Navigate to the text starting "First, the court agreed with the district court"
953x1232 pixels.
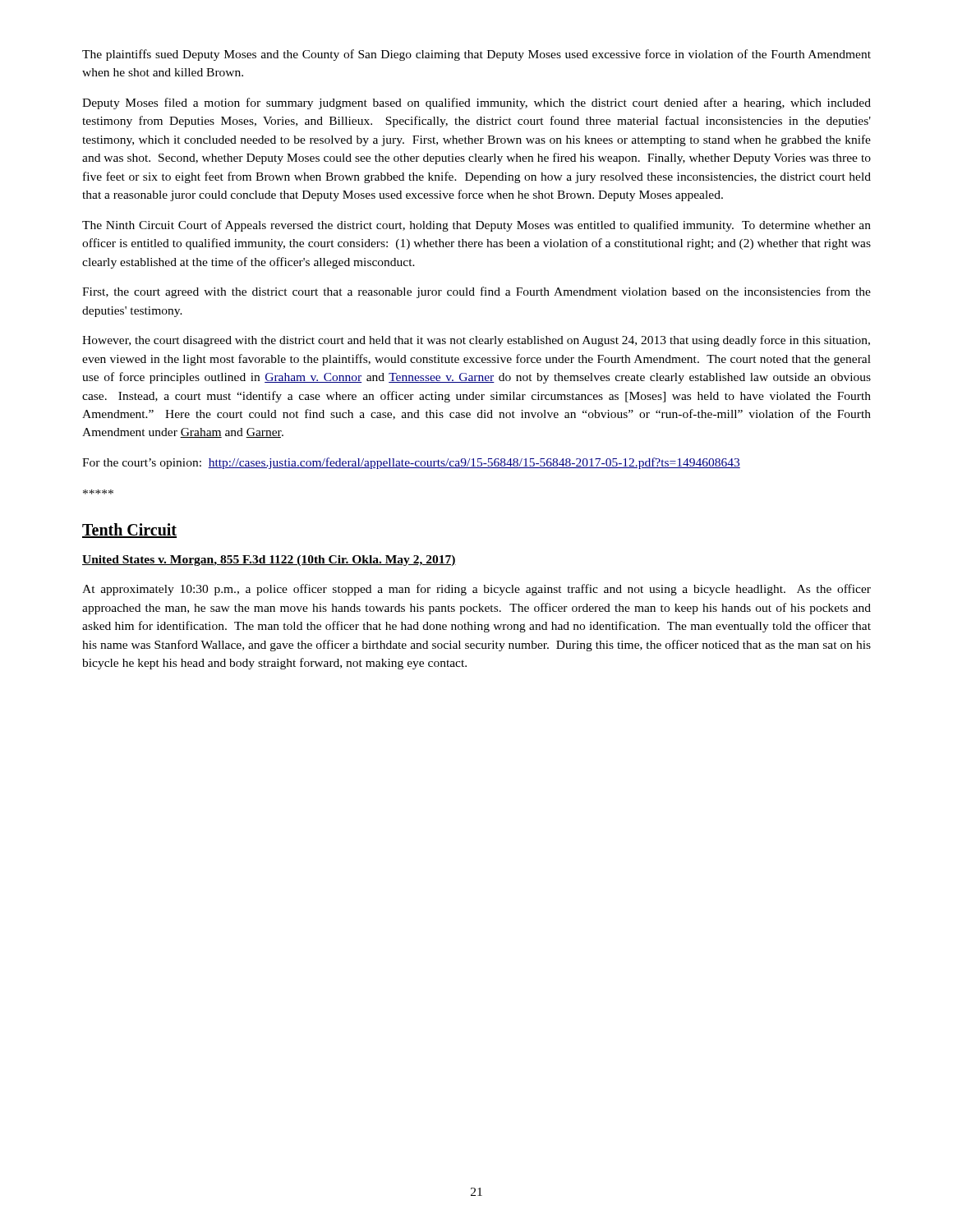pyautogui.click(x=476, y=301)
